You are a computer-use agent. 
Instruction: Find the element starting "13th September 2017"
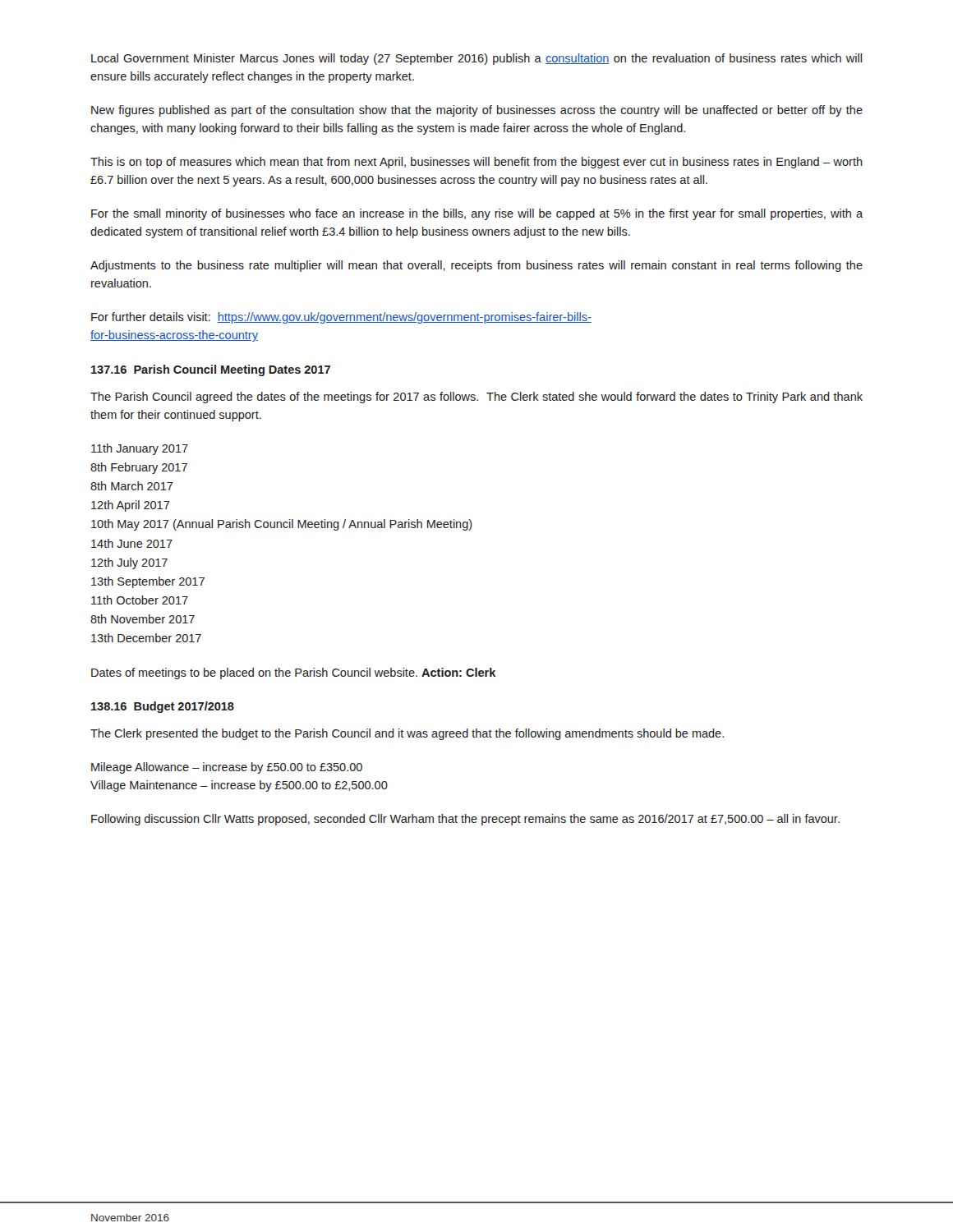tap(148, 581)
